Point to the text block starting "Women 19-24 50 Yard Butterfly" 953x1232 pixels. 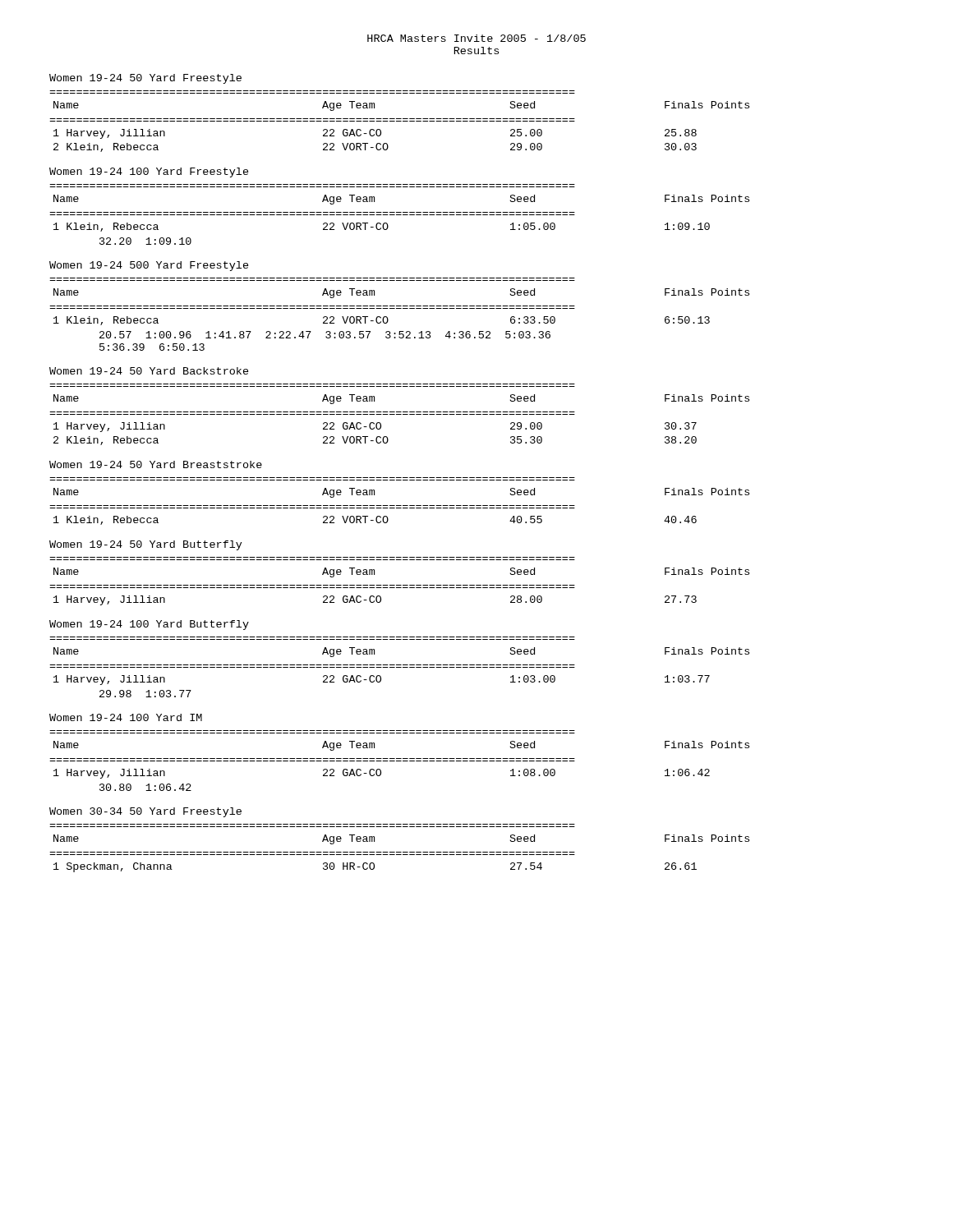tap(146, 545)
